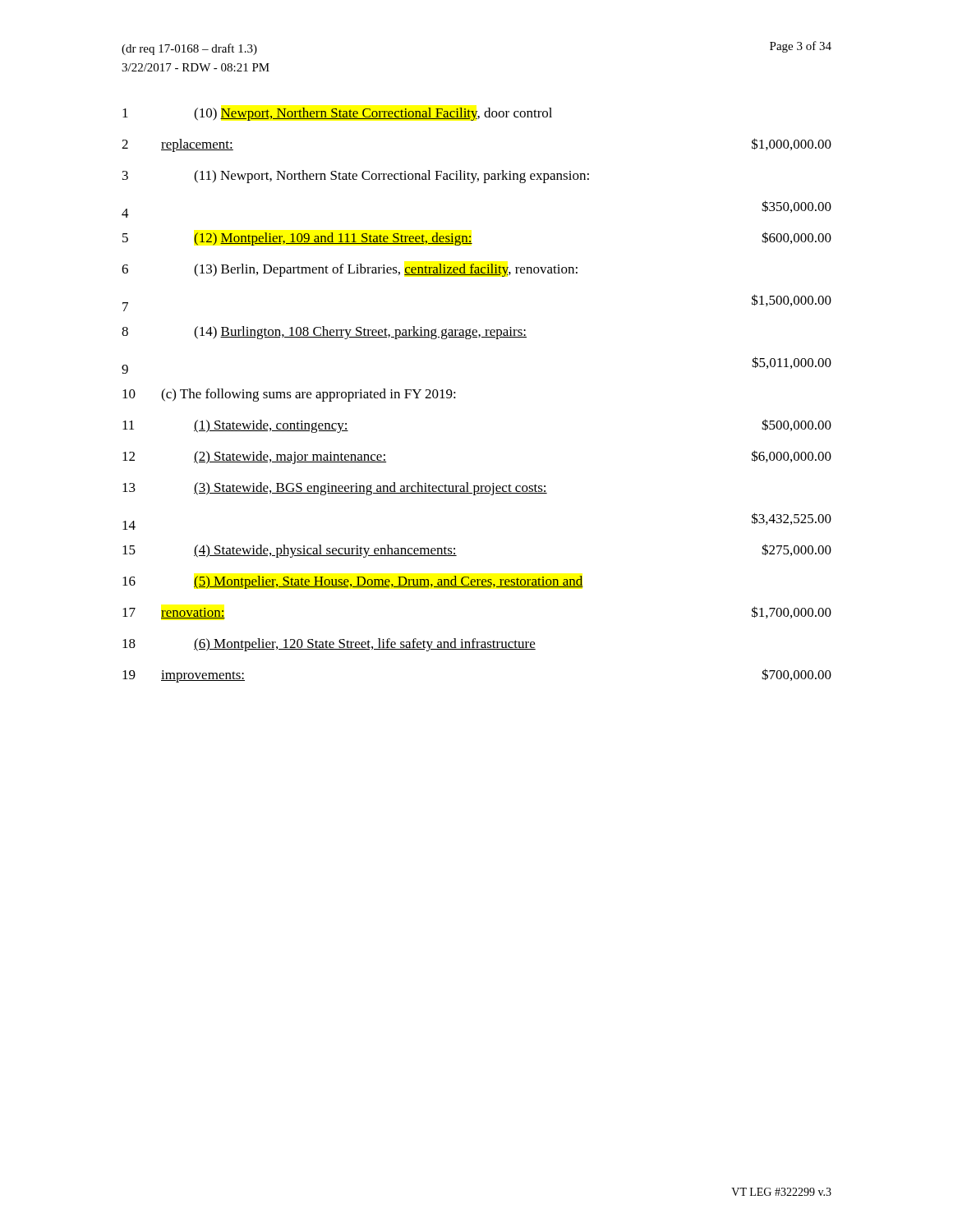Find the text block starting "1 (10) Newport, Northern State Correctional"
This screenshot has width=953, height=1232.
point(476,111)
